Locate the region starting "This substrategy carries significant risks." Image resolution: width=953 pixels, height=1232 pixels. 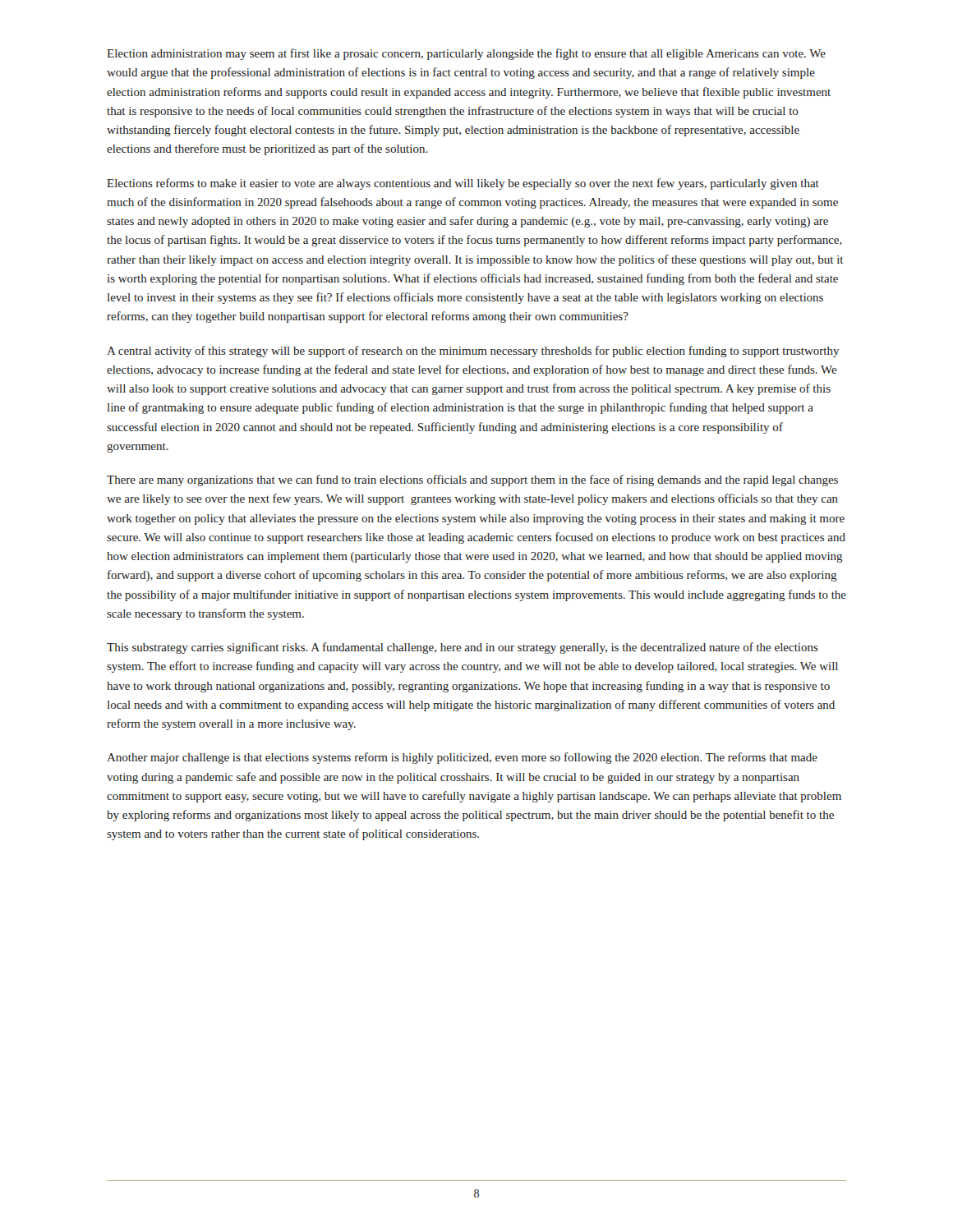coord(473,685)
